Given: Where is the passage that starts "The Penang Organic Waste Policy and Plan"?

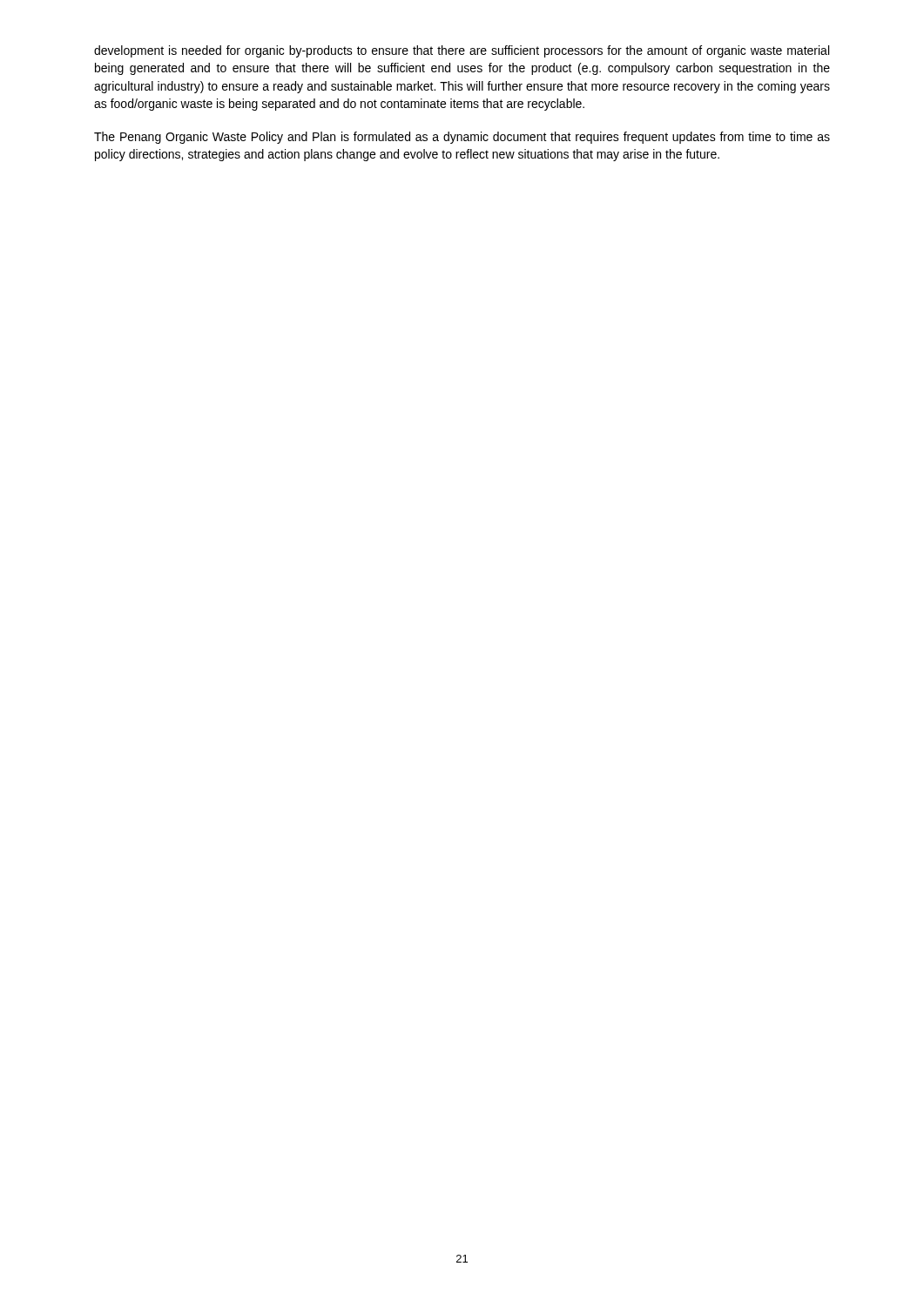Looking at the screenshot, I should (462, 146).
